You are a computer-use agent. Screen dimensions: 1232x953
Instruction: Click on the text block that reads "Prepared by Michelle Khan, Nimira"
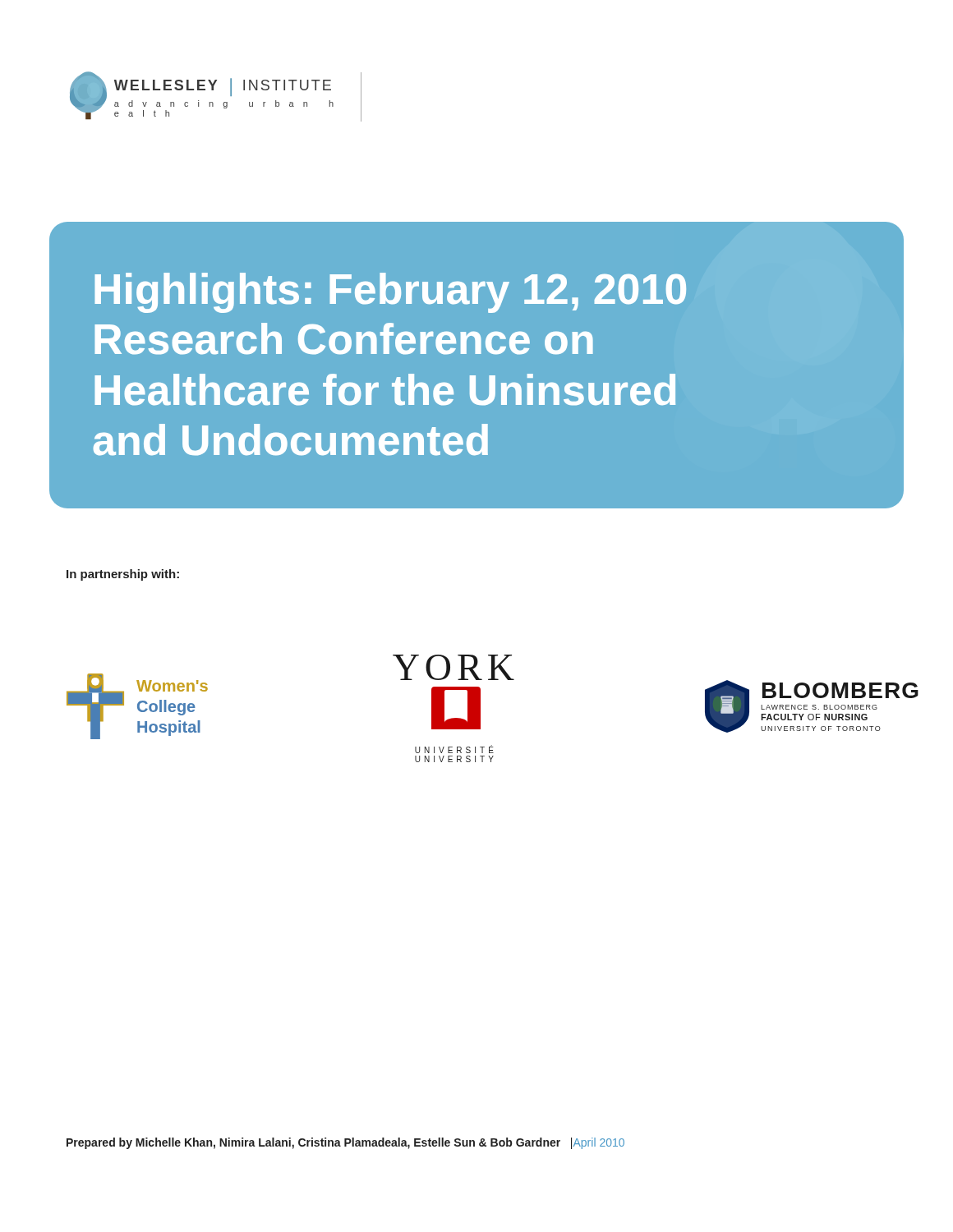click(345, 1142)
